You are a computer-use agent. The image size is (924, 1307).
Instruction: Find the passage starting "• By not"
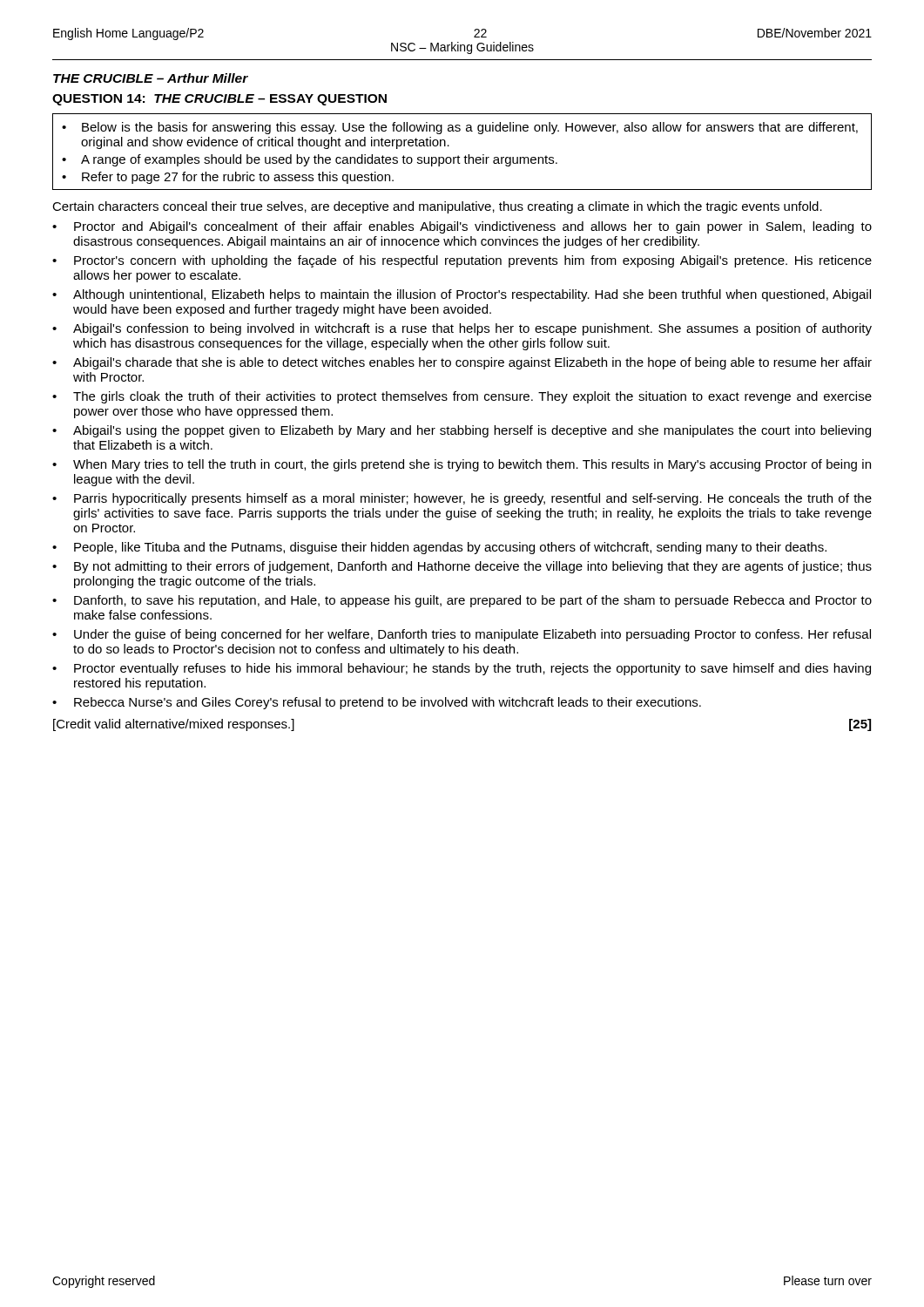pyautogui.click(x=462, y=573)
